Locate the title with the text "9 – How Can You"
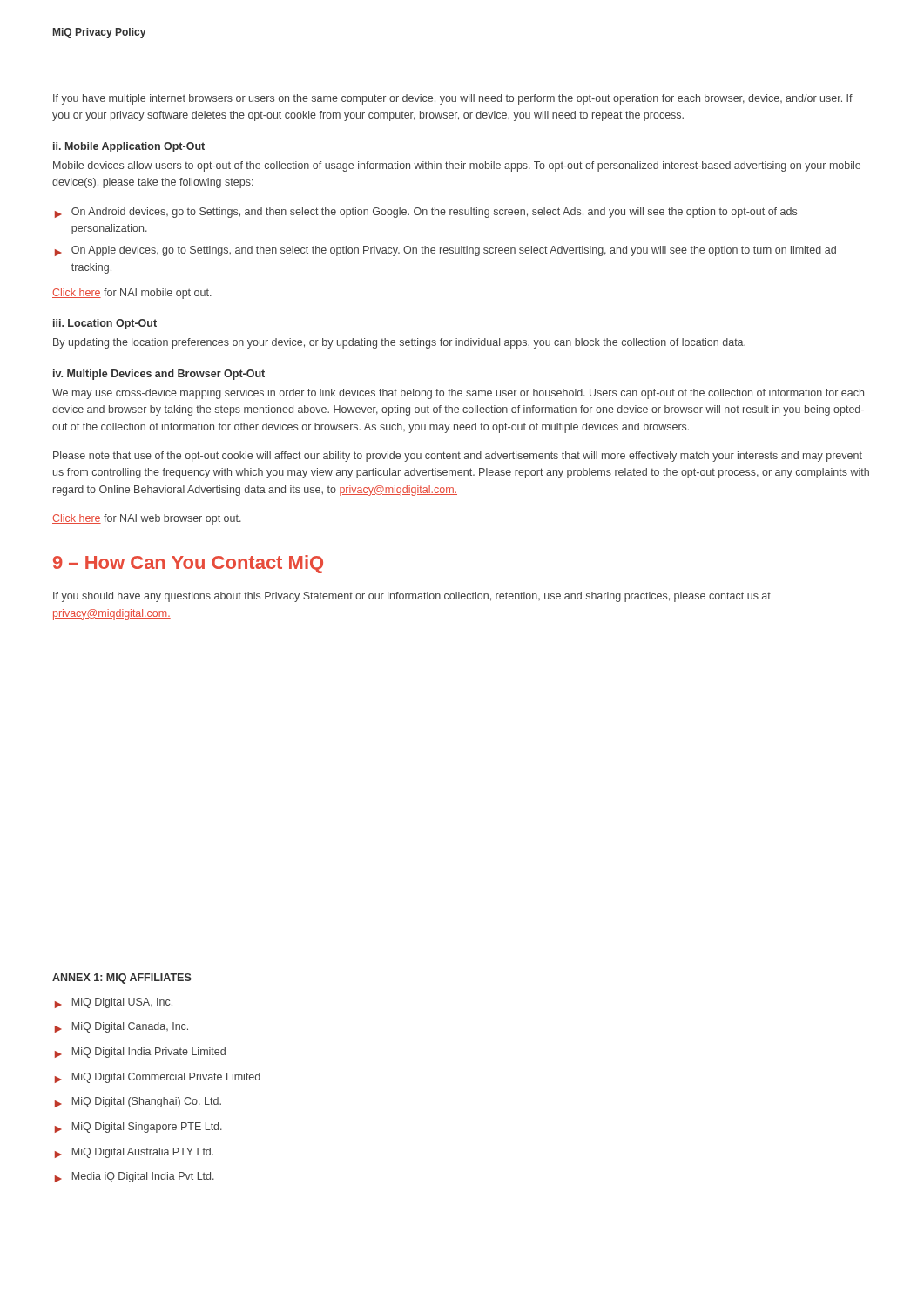 coord(188,563)
